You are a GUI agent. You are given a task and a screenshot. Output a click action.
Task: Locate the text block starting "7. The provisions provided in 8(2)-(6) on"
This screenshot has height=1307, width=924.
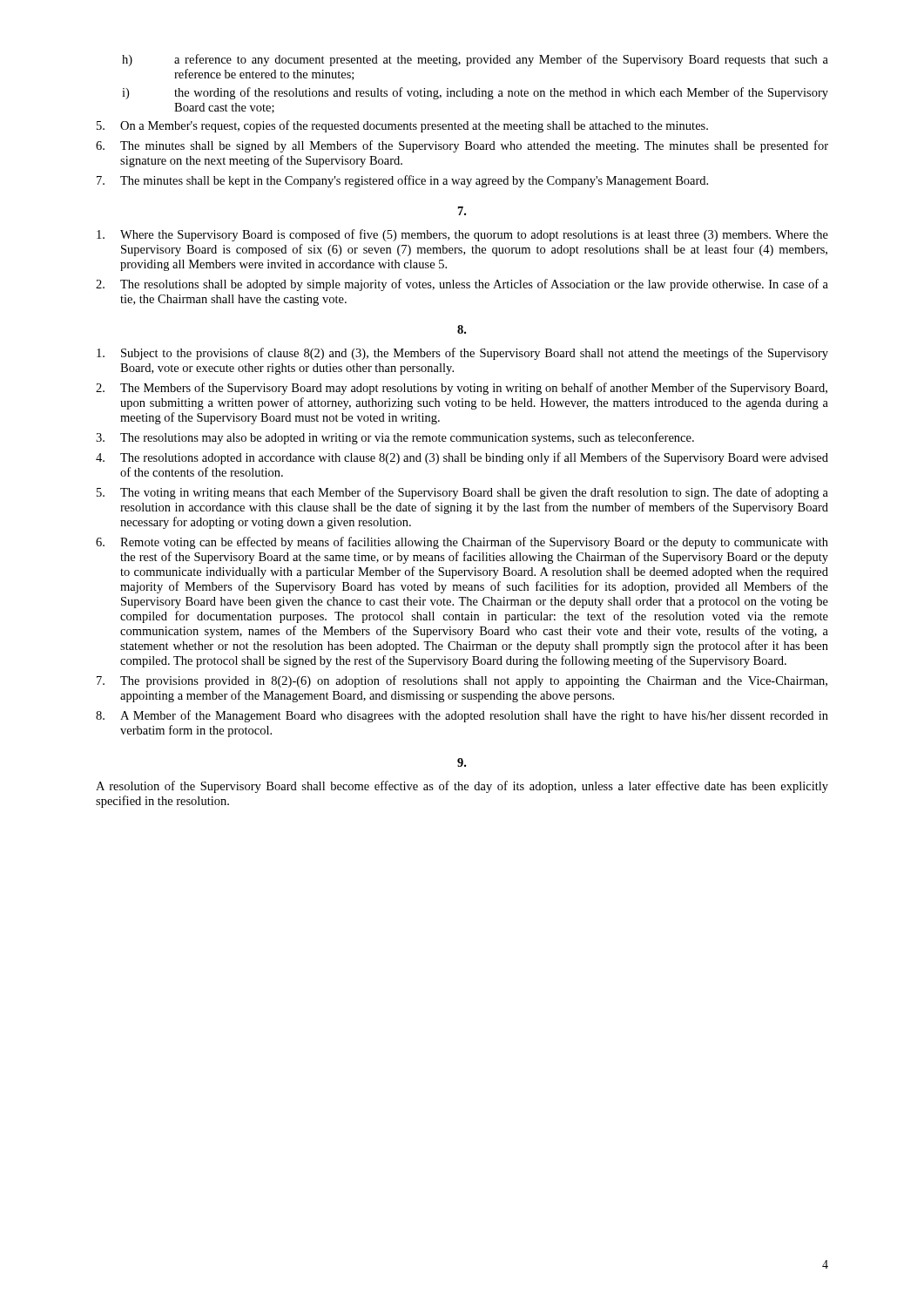tap(462, 688)
